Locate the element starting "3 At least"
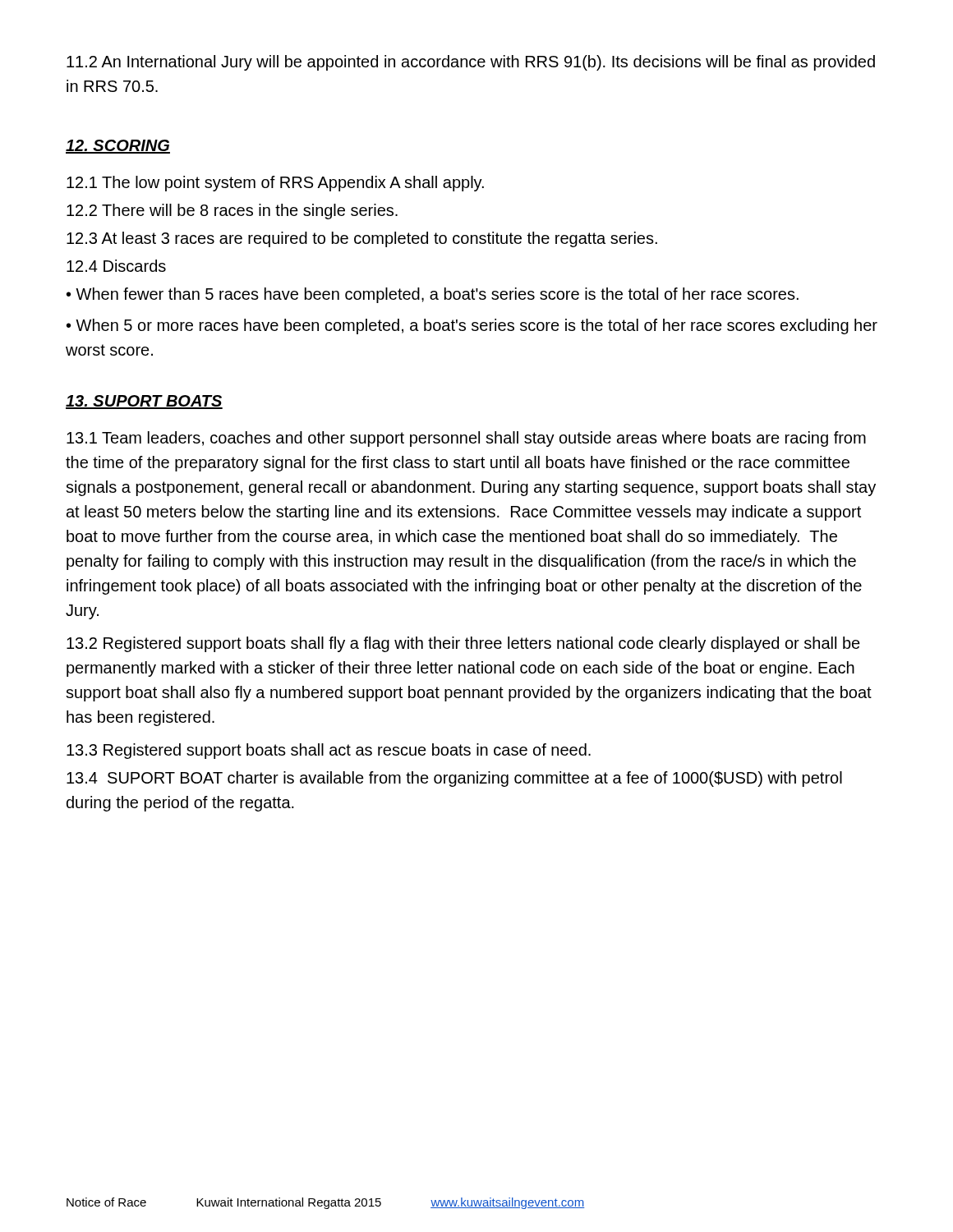 coord(362,238)
